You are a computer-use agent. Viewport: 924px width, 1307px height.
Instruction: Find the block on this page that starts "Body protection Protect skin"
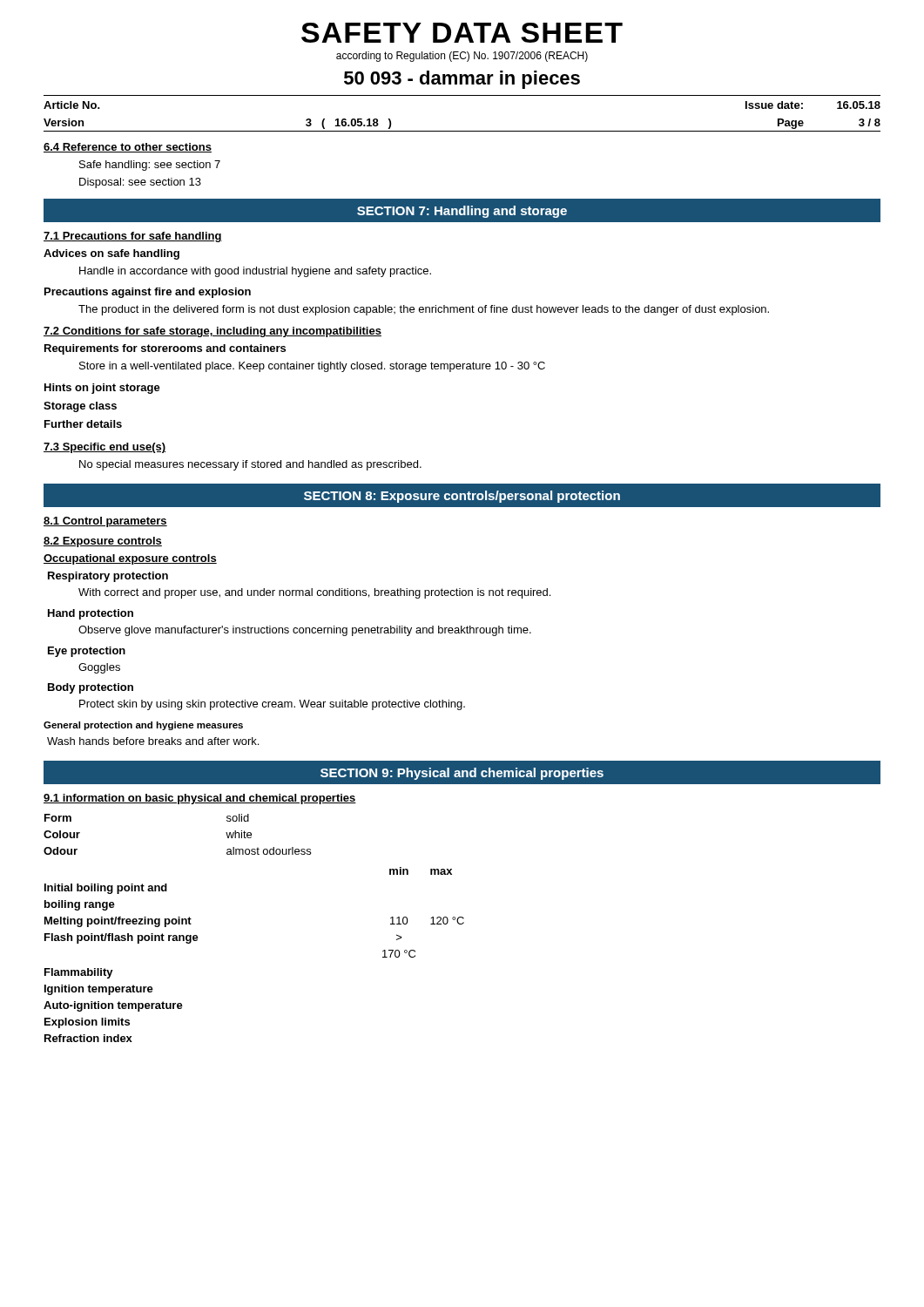tap(462, 696)
